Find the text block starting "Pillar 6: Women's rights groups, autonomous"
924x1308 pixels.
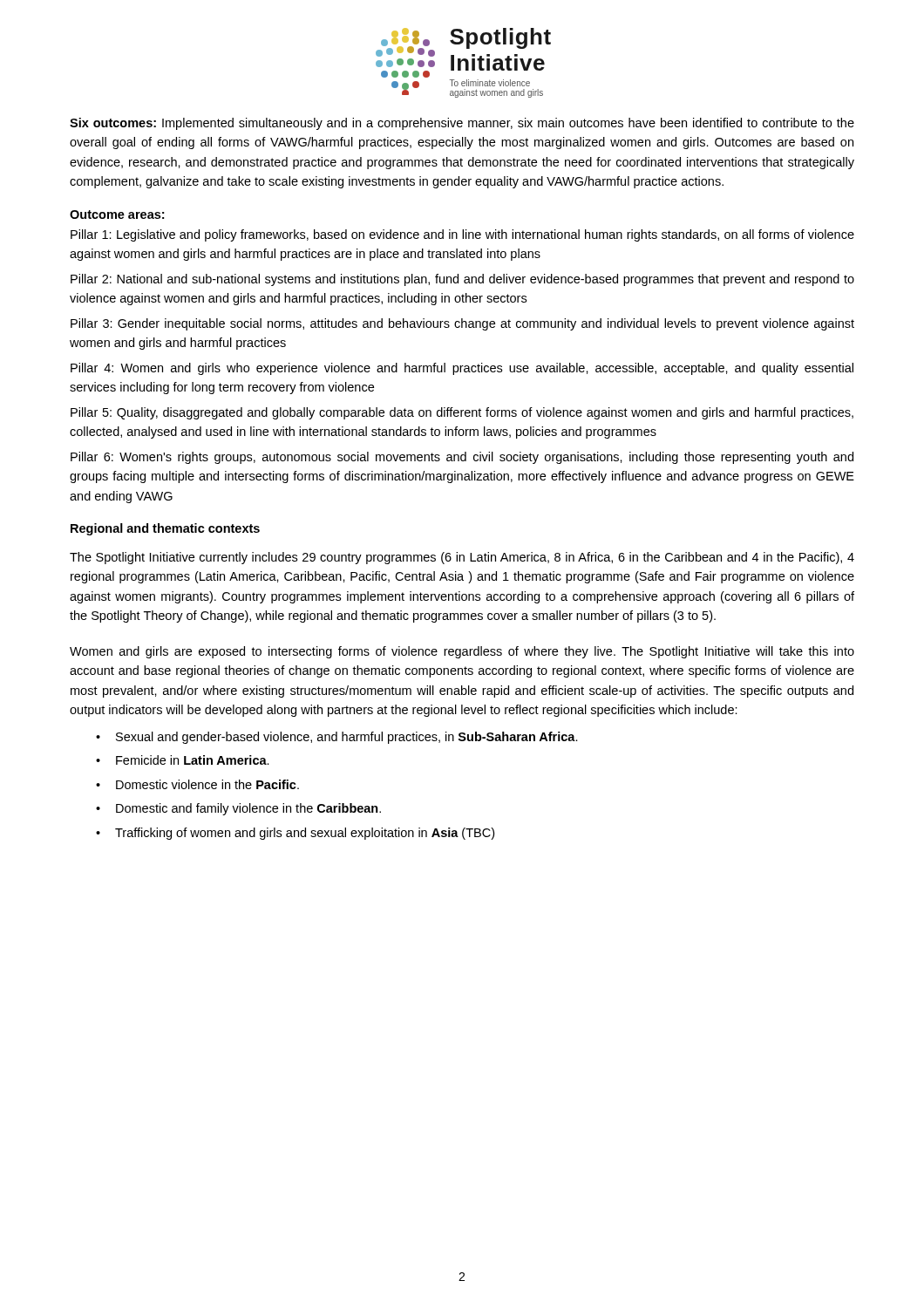pos(462,476)
